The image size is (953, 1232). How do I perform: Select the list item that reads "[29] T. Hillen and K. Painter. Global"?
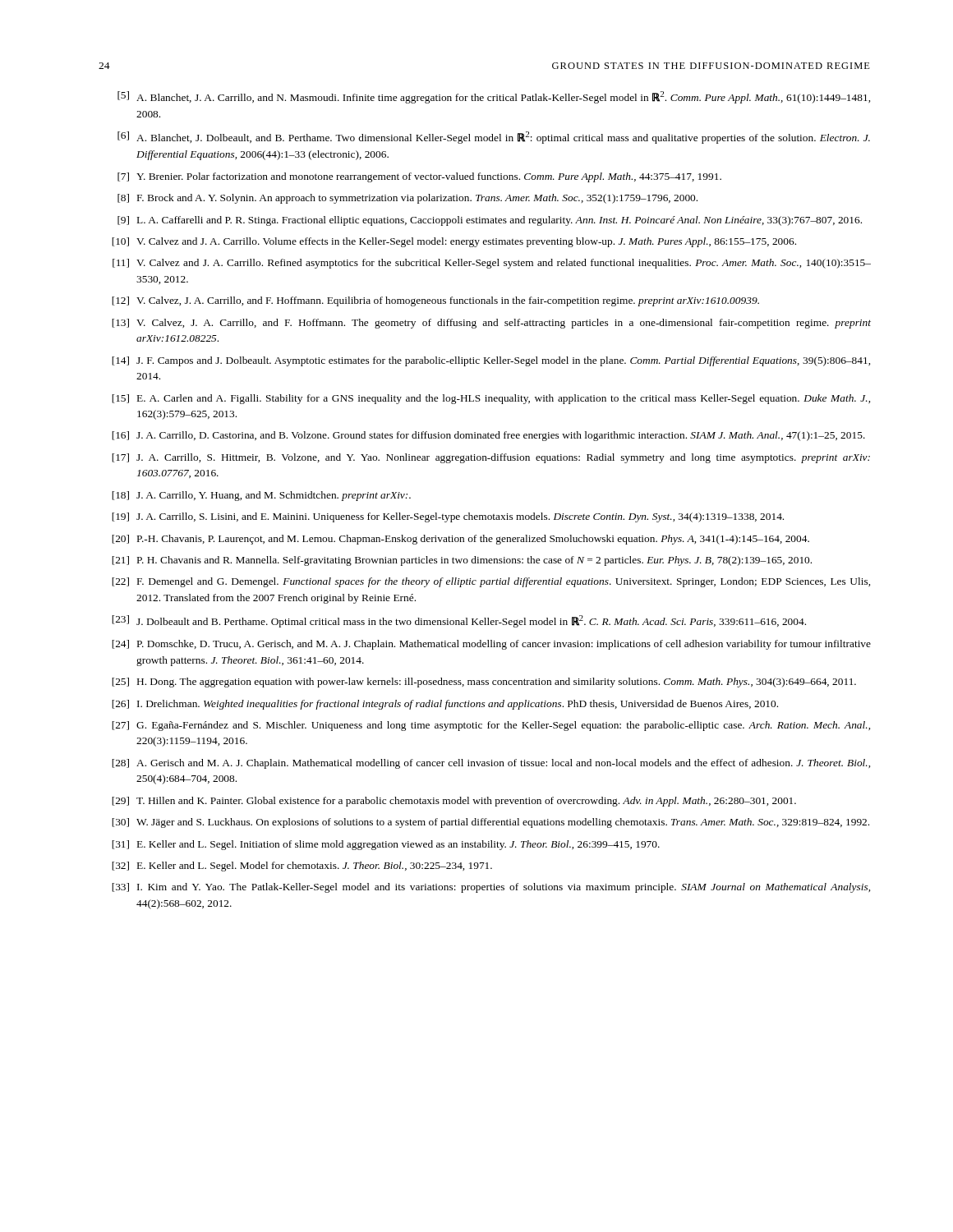tap(485, 800)
